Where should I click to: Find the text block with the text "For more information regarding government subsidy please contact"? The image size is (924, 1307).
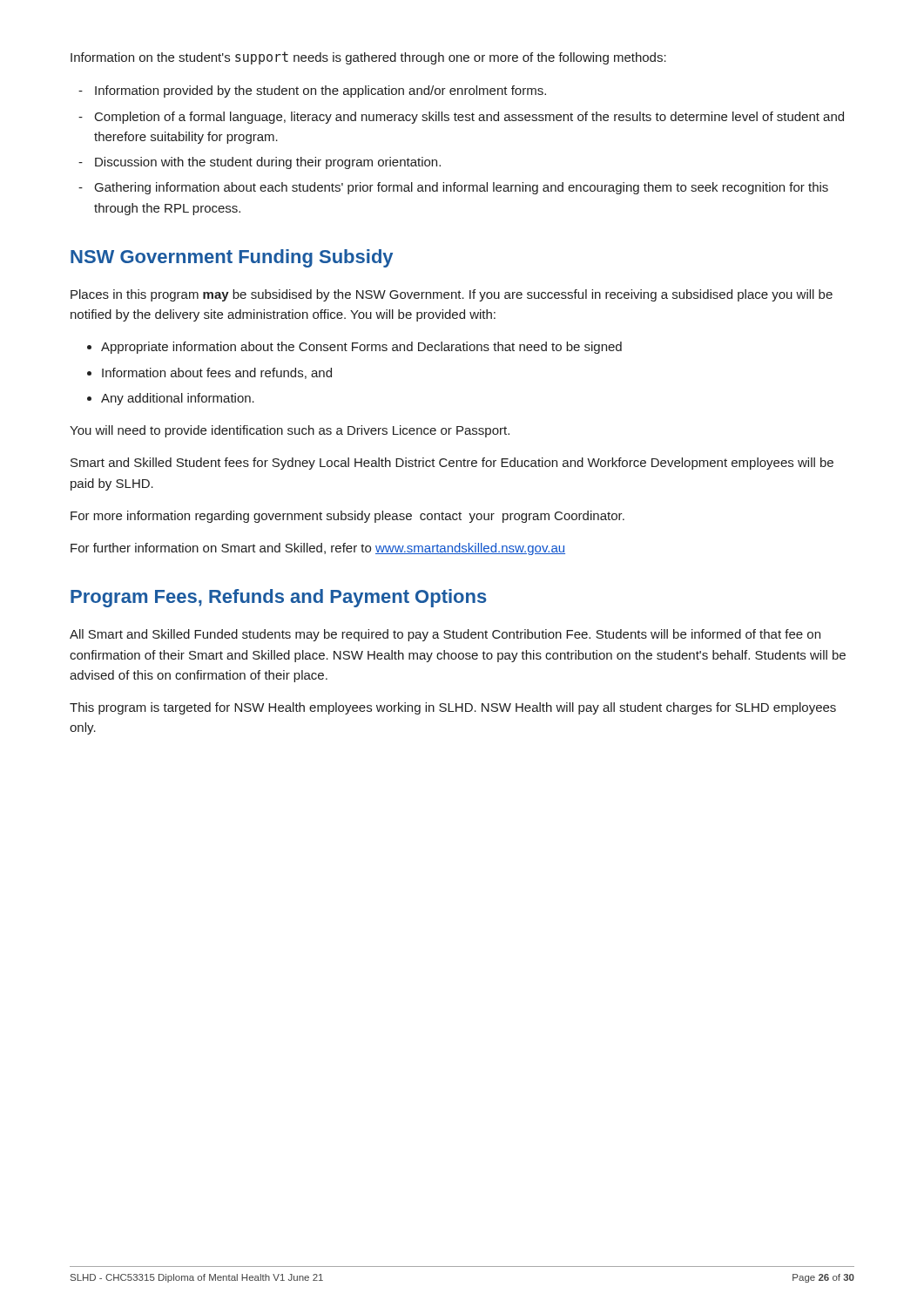pos(462,515)
